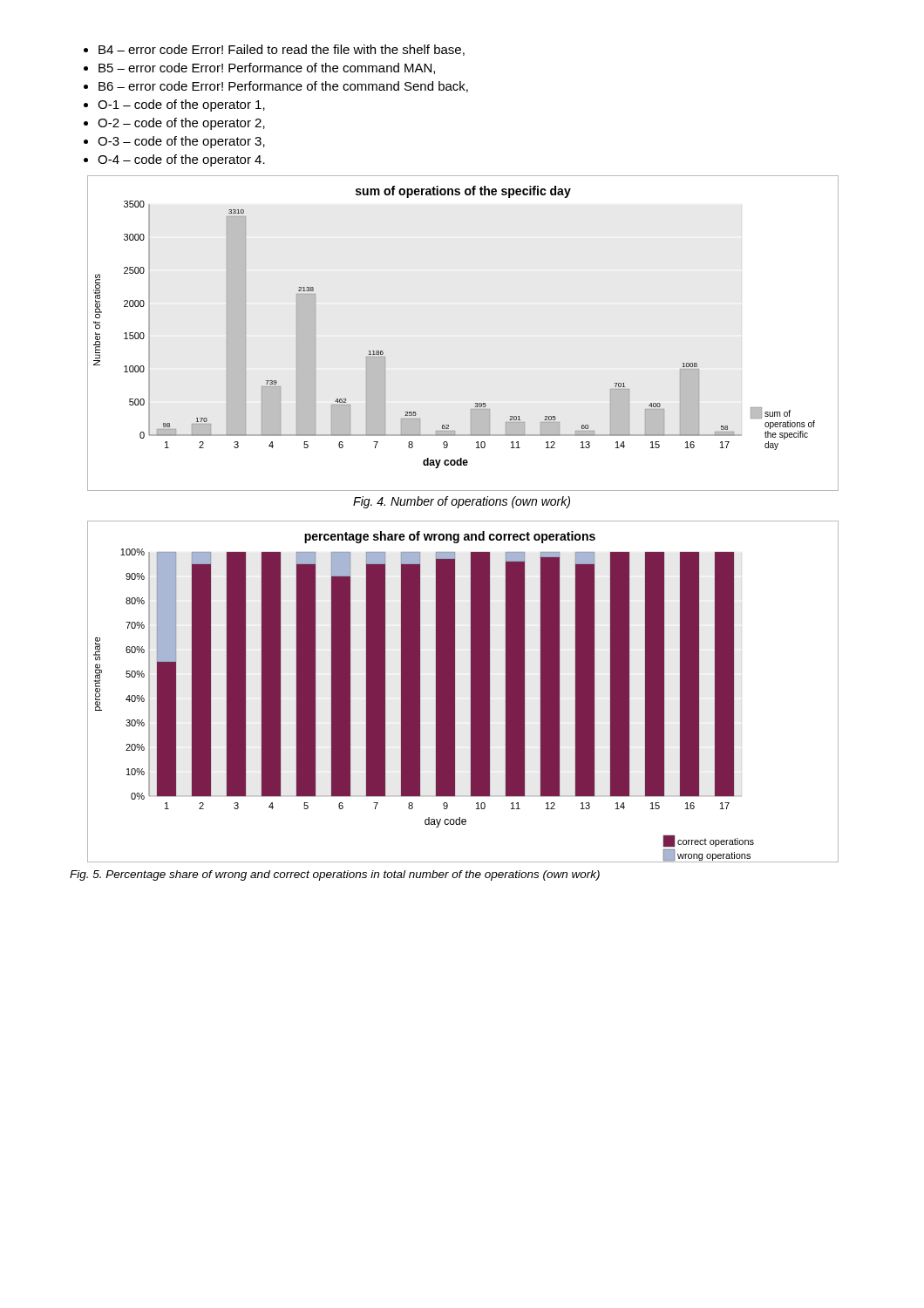The width and height of the screenshot is (924, 1308).
Task: Select the bar chart
Action: click(462, 333)
